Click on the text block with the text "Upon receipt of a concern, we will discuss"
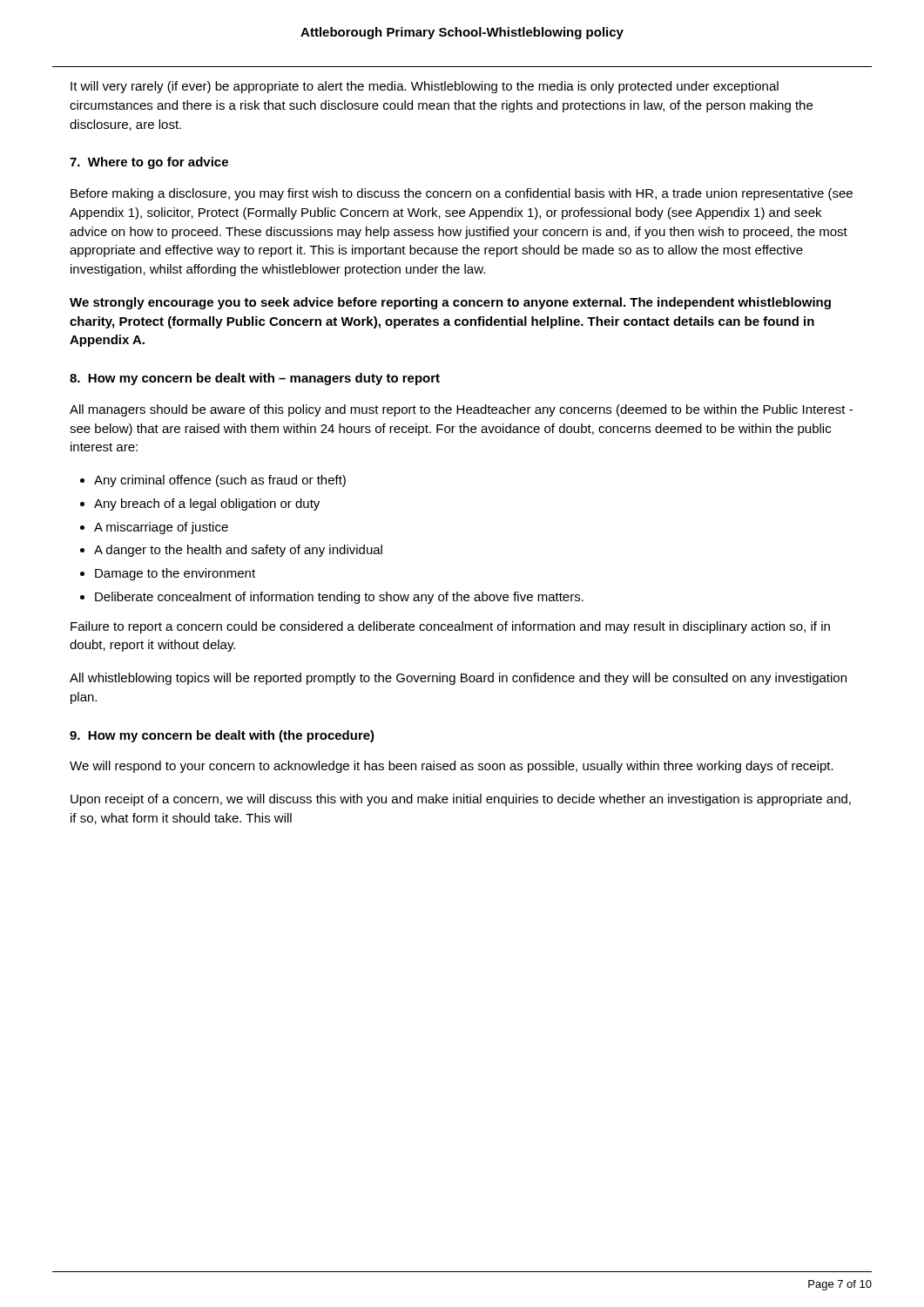 (461, 808)
